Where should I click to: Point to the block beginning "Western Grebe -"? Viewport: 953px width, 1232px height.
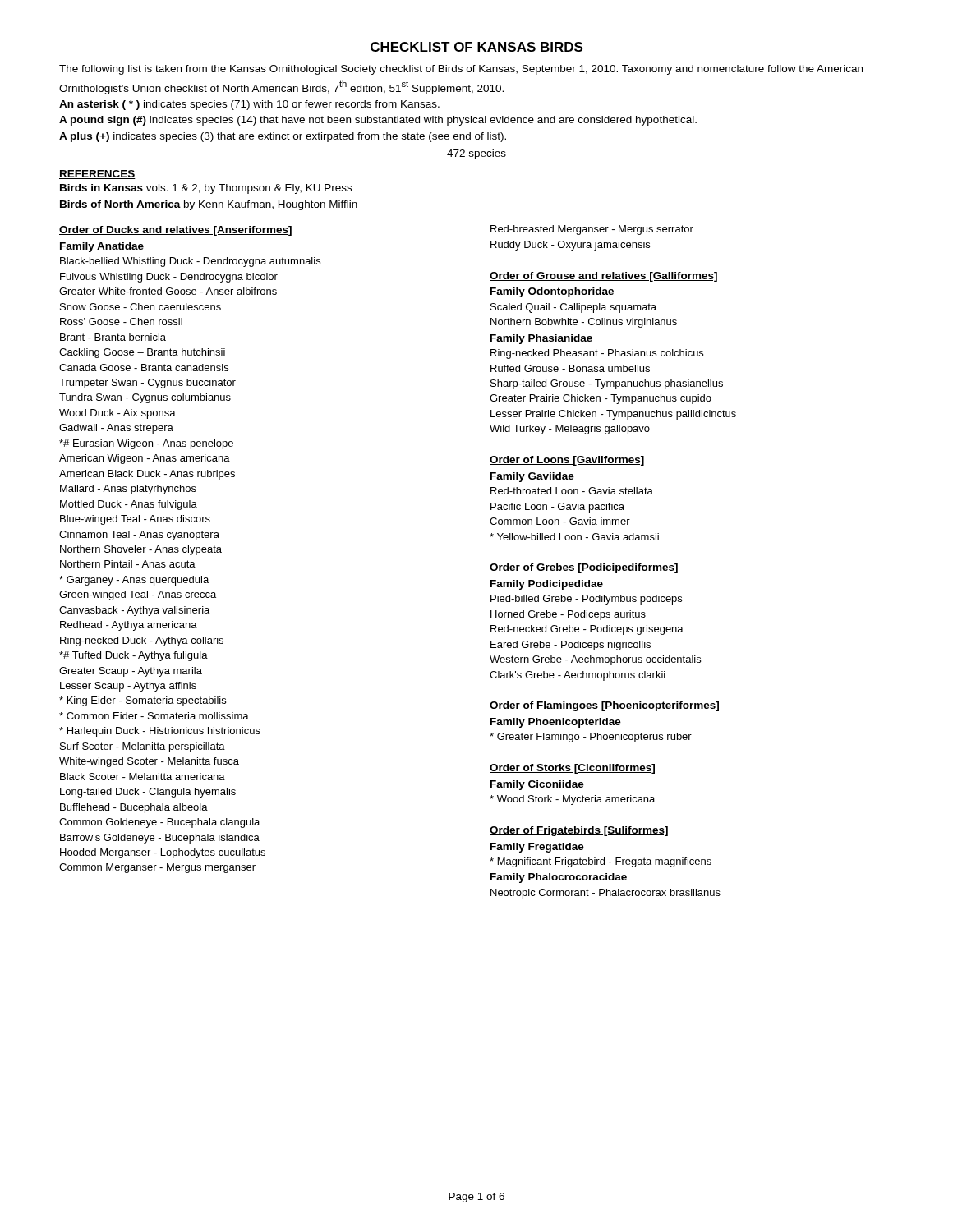tap(596, 659)
